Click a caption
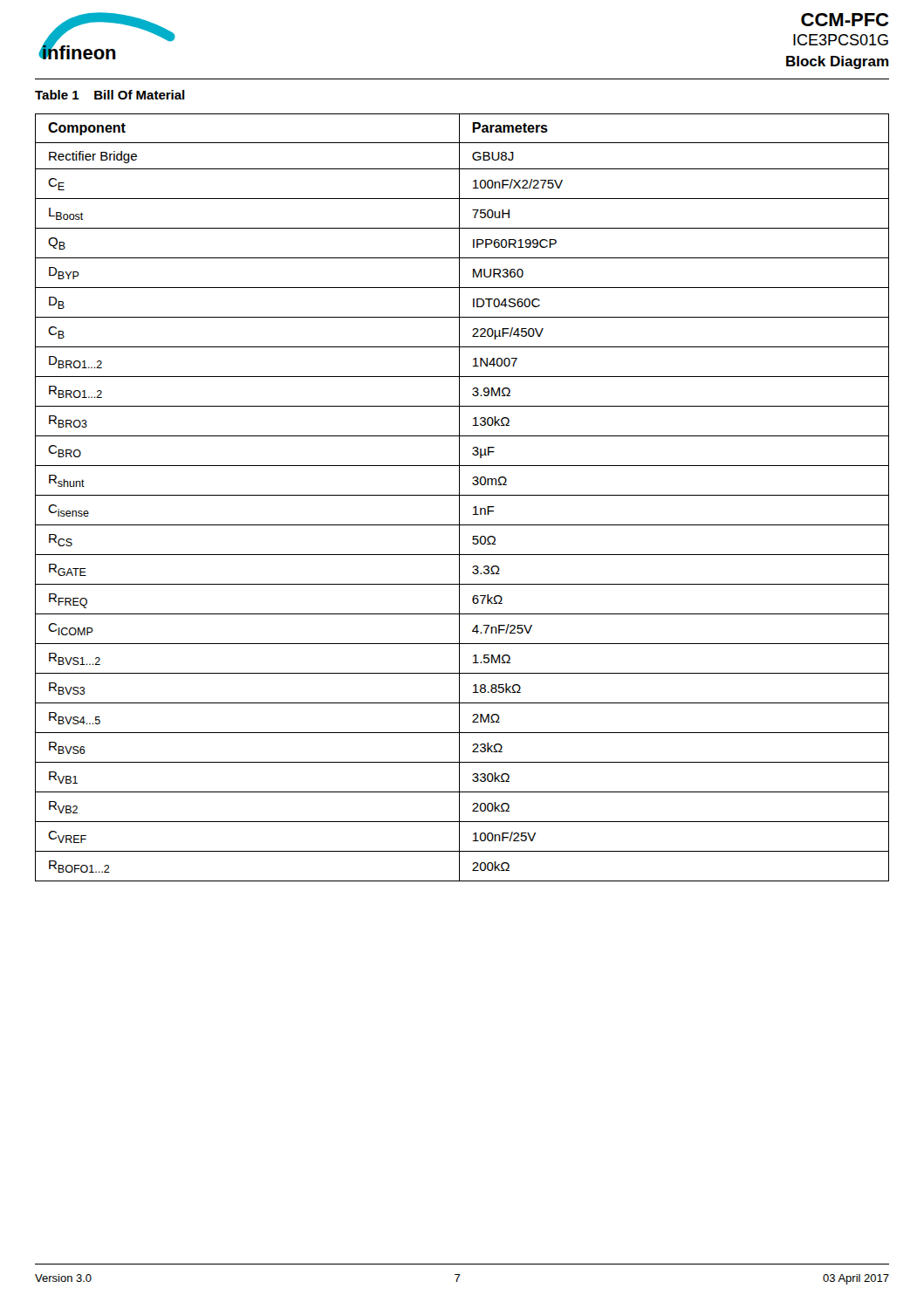 (110, 95)
